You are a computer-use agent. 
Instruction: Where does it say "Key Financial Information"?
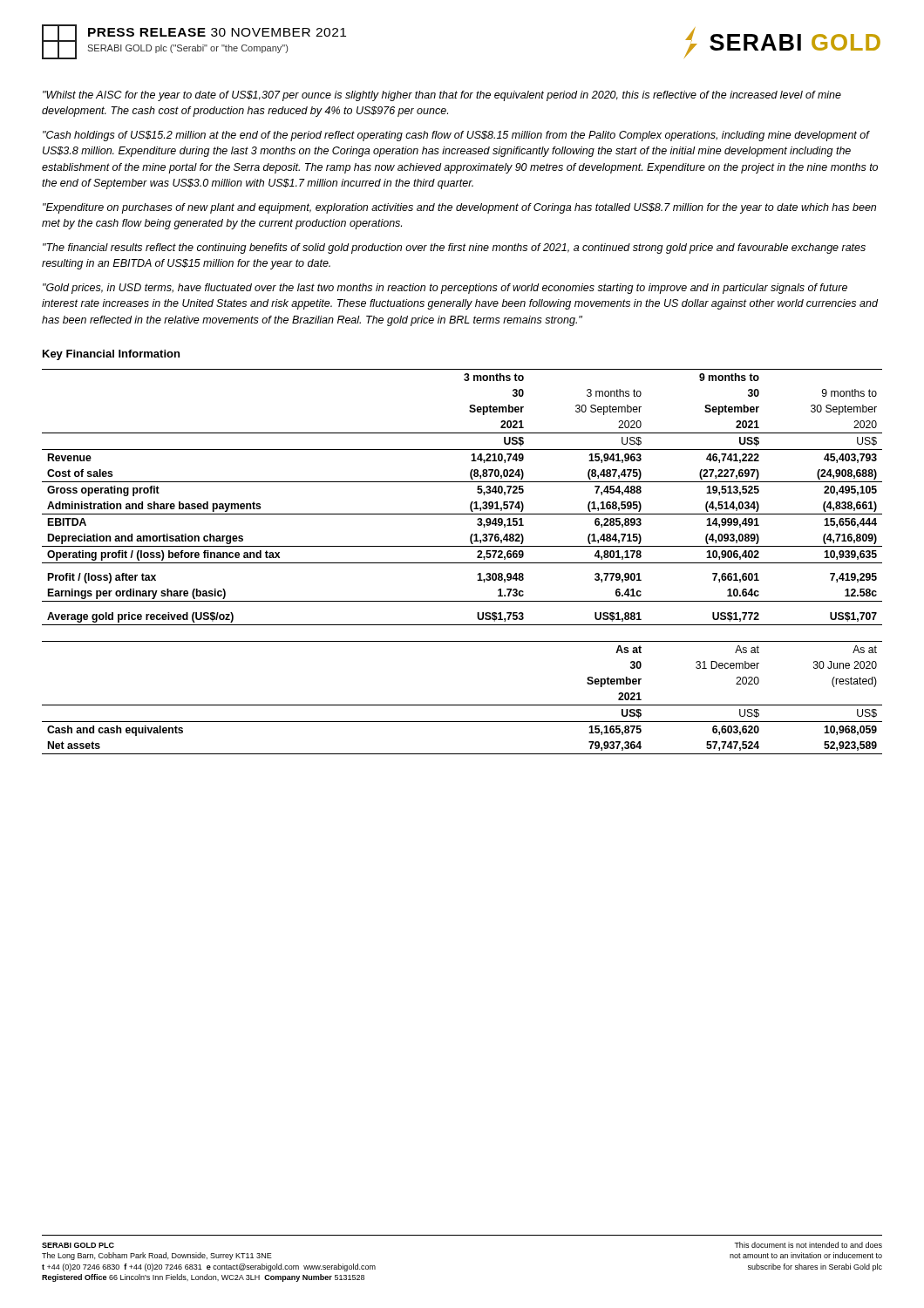tap(111, 353)
